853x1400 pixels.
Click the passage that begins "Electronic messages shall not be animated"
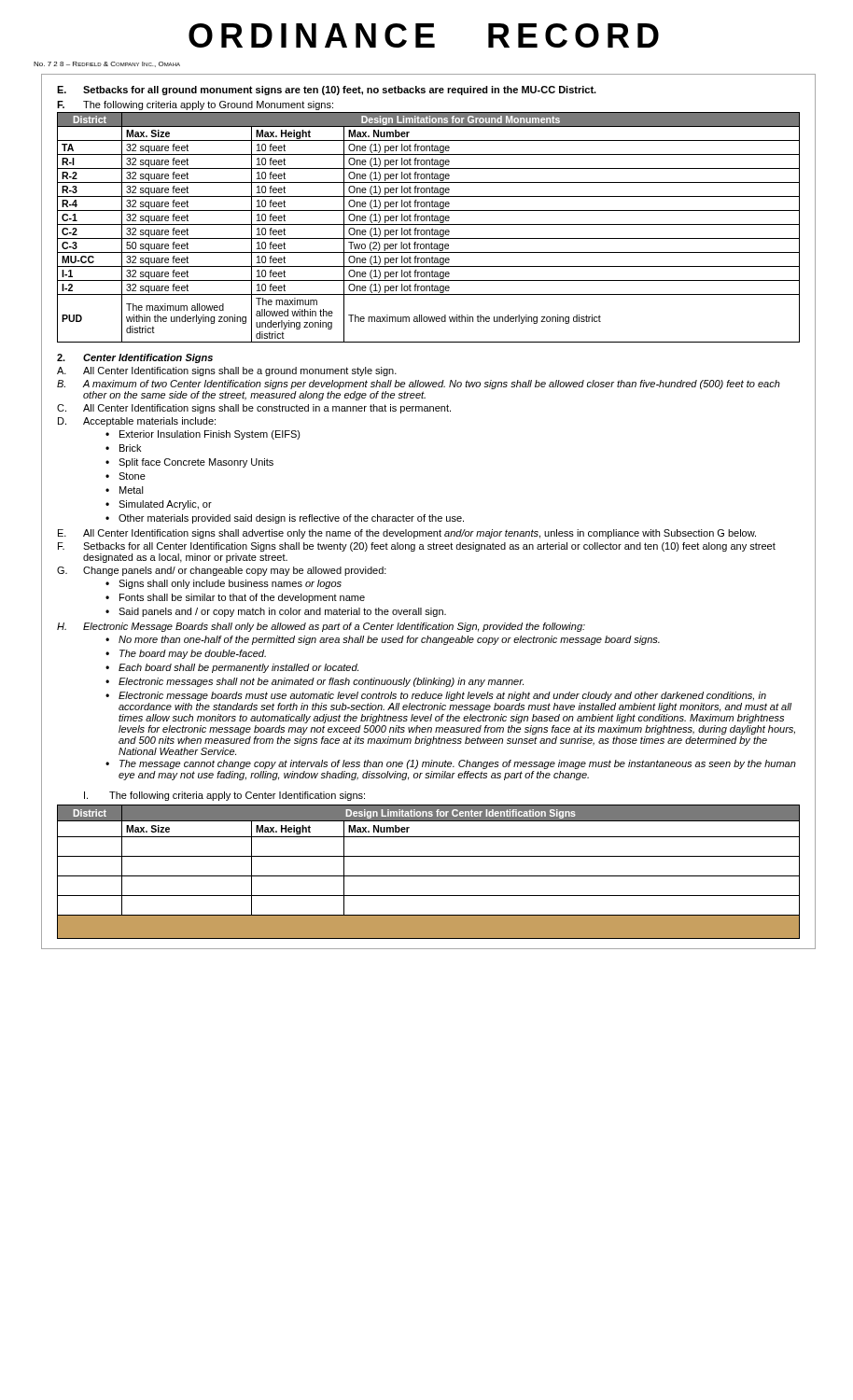click(322, 681)
